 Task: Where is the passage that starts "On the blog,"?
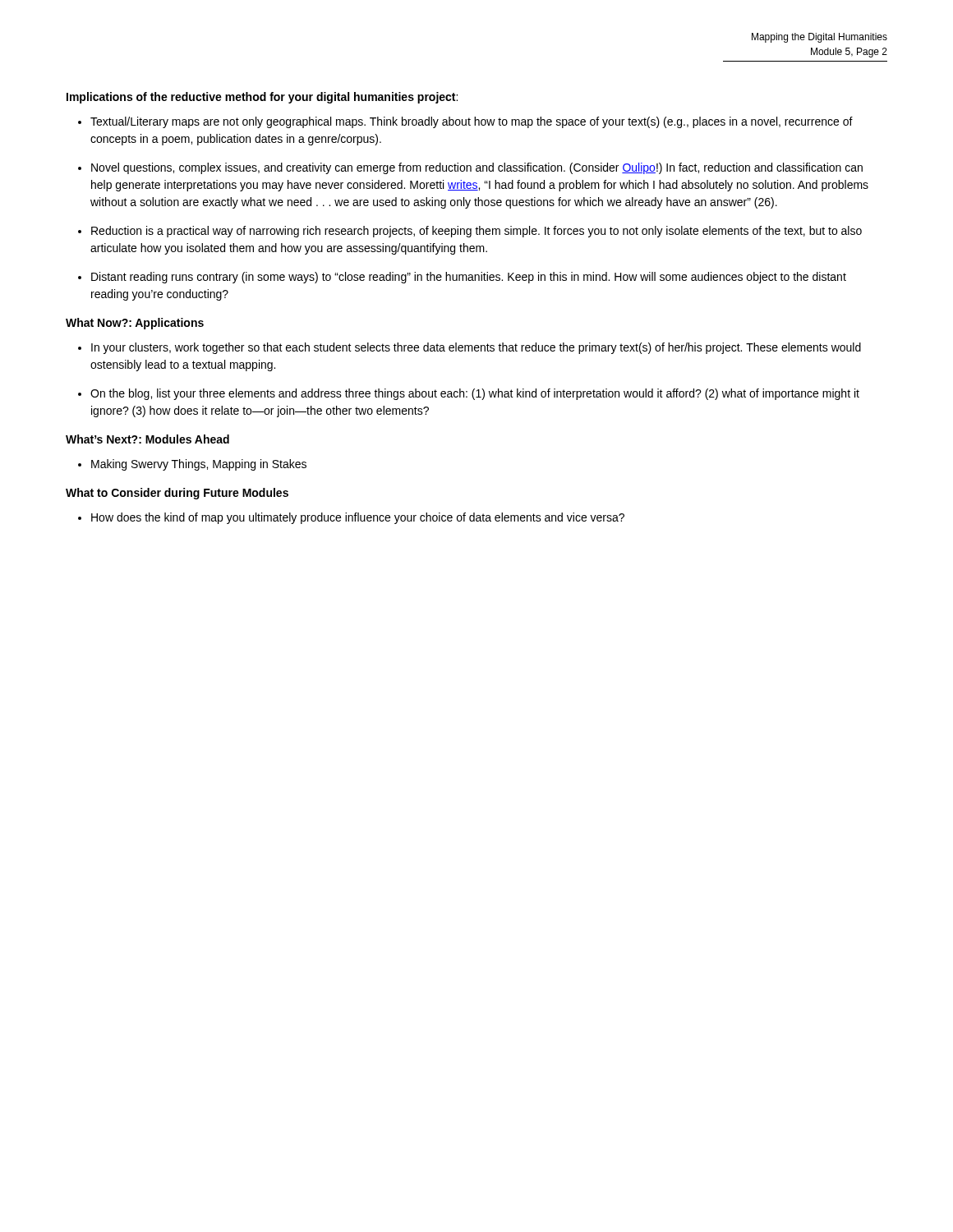(476, 402)
